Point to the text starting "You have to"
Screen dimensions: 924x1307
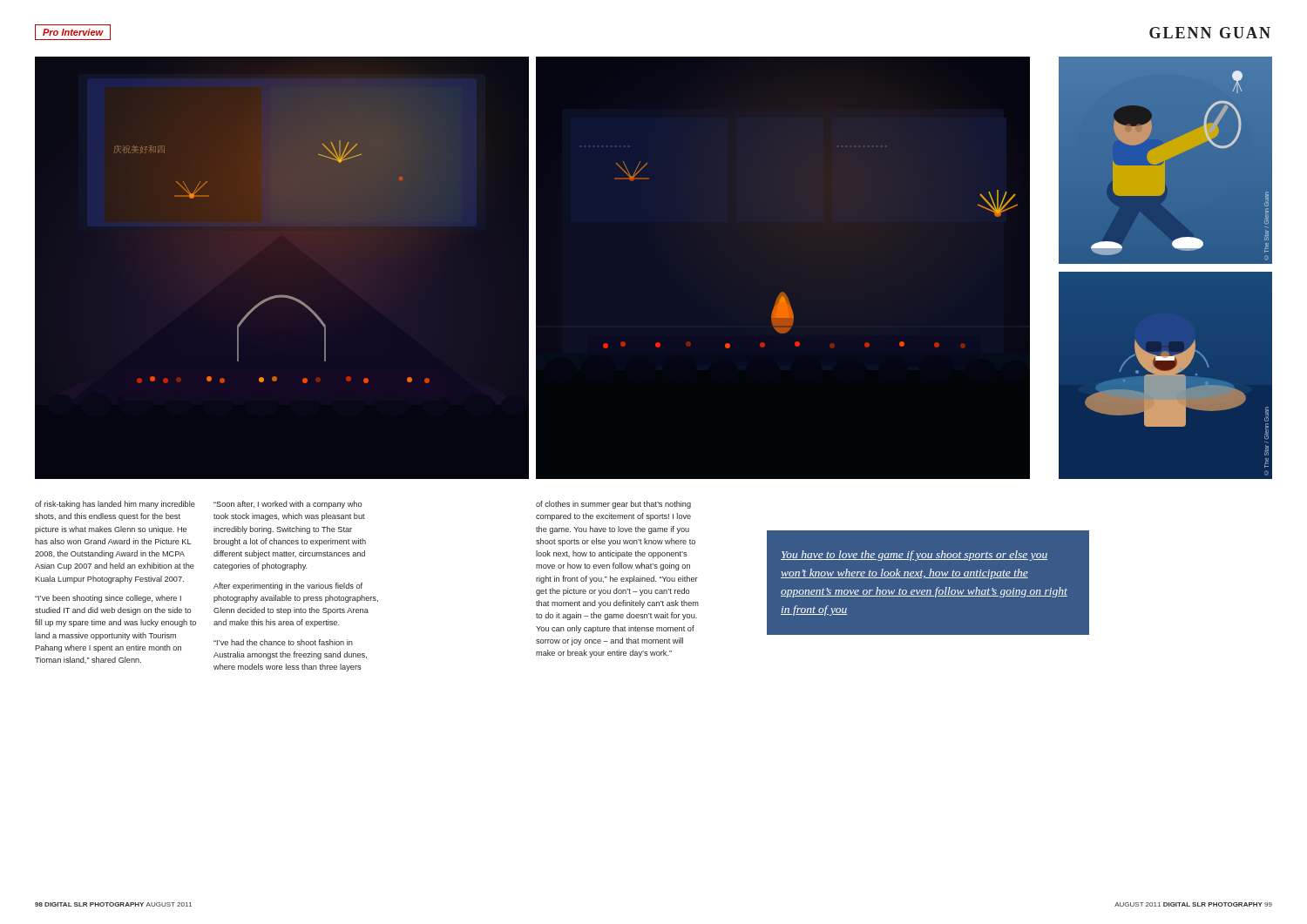point(928,582)
